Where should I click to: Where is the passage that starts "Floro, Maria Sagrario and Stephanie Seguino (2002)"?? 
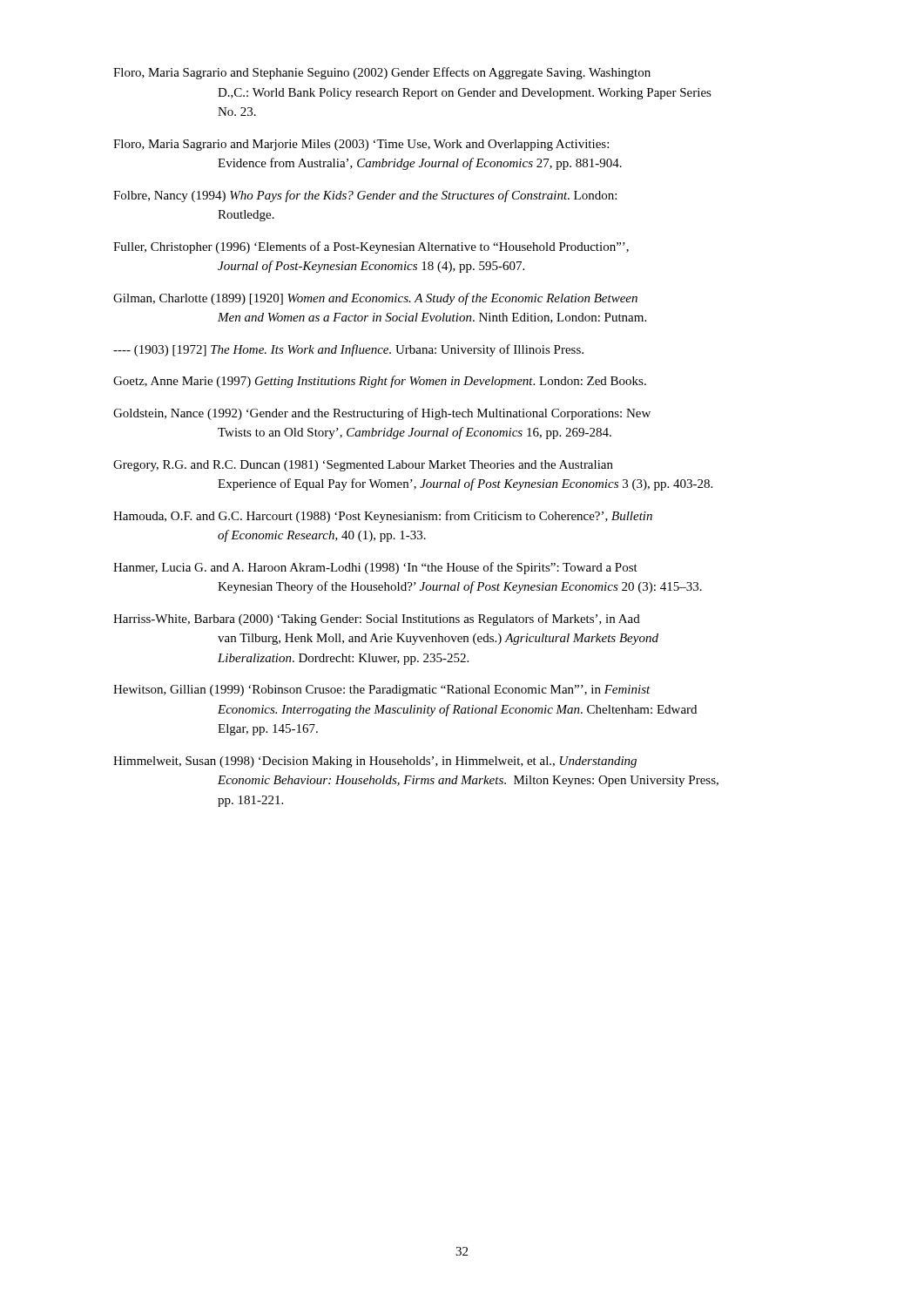[462, 93]
